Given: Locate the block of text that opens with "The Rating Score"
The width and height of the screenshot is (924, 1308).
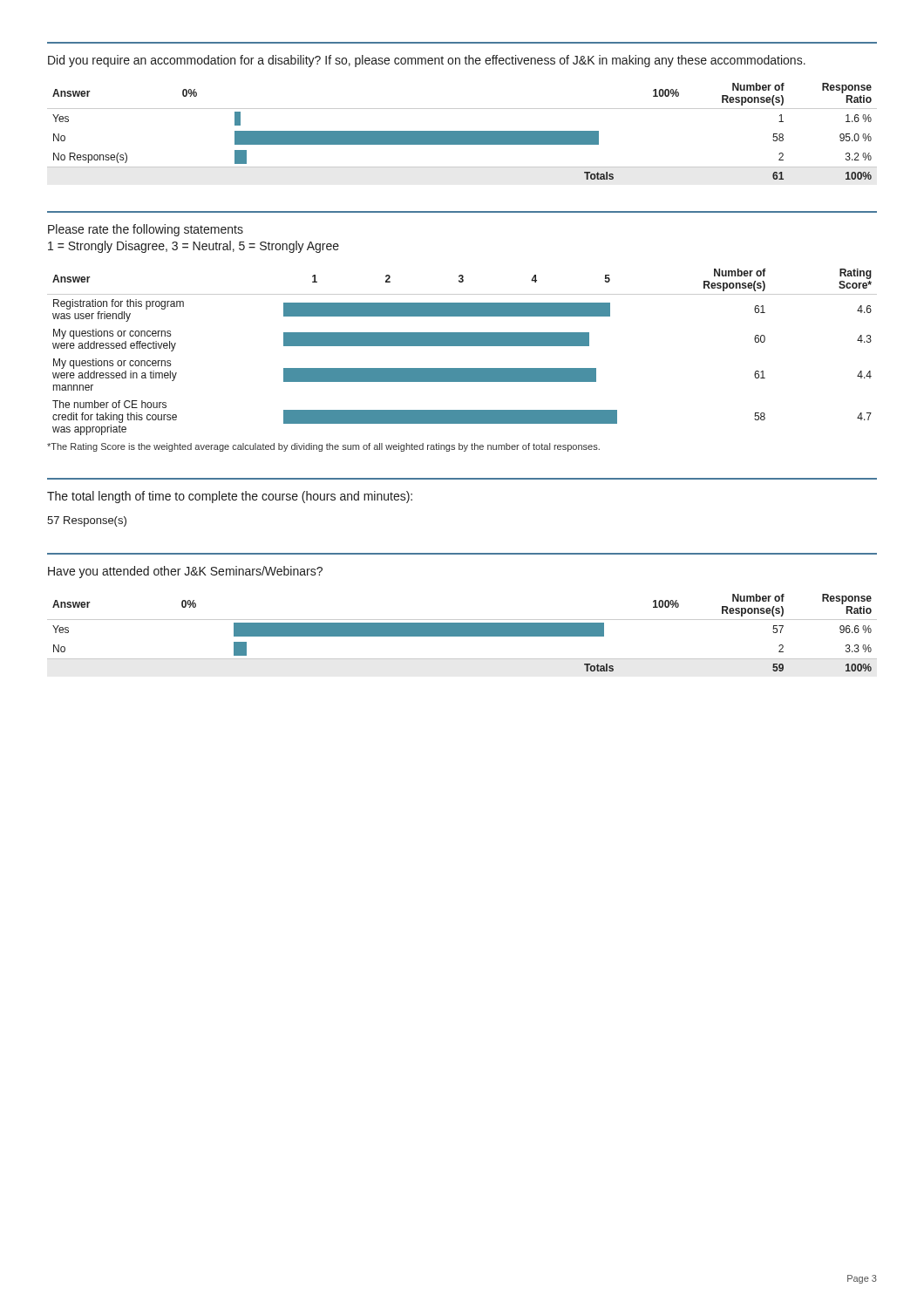Looking at the screenshot, I should pos(324,446).
